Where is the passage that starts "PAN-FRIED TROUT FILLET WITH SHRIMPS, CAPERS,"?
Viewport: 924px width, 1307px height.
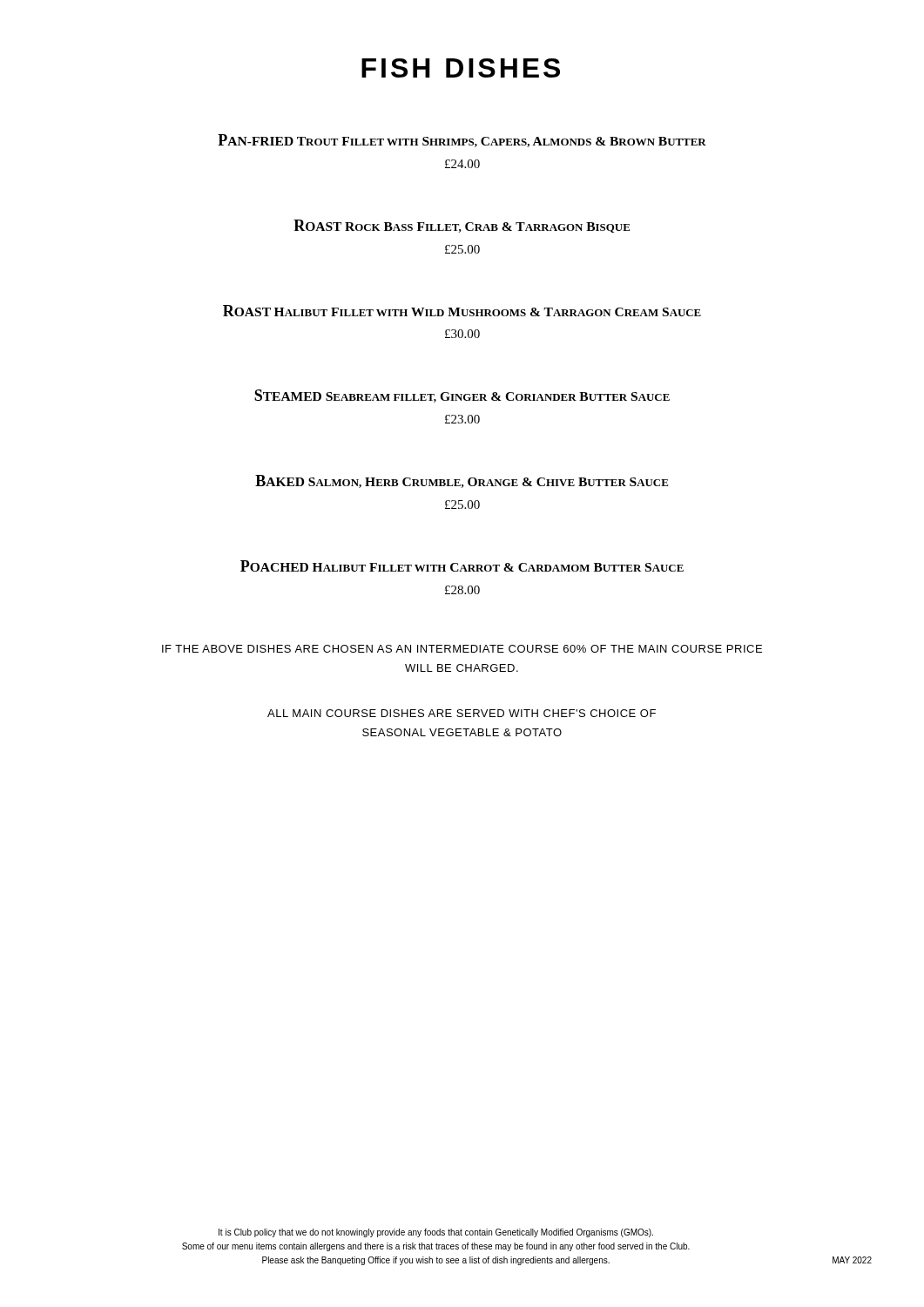462,151
